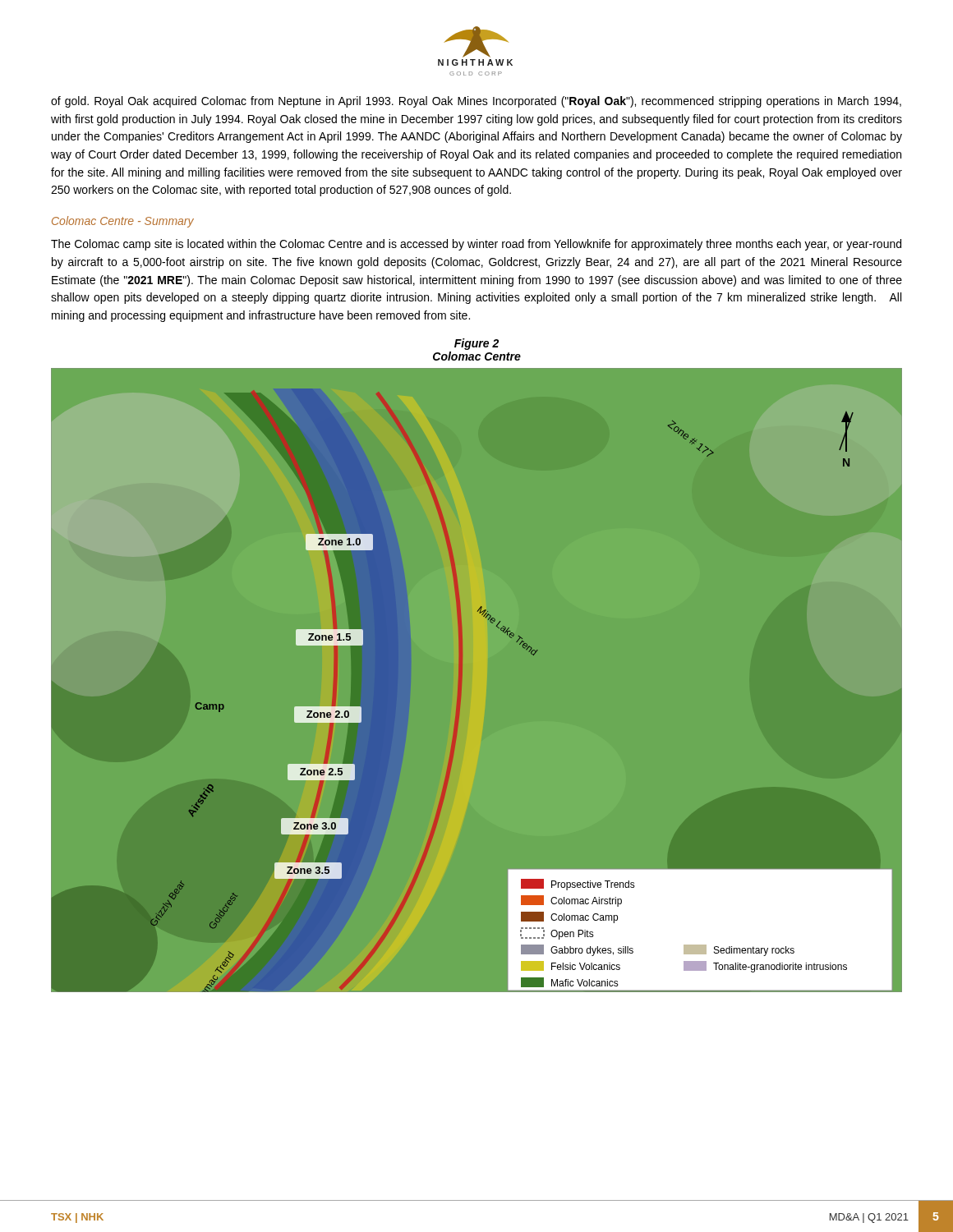This screenshot has width=953, height=1232.
Task: Find the logo
Action: 476,46
